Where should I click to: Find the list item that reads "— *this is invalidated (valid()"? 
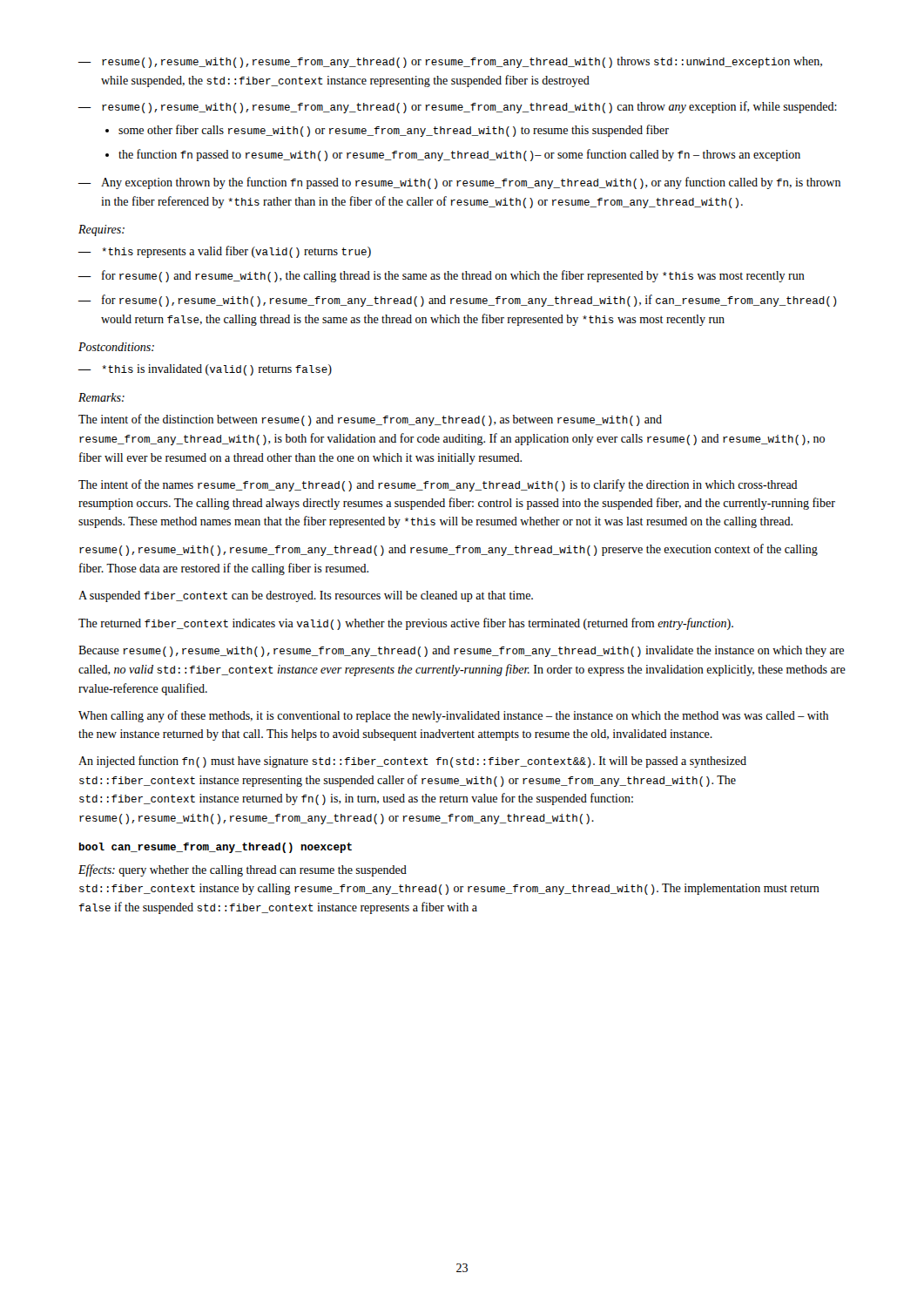pos(205,370)
